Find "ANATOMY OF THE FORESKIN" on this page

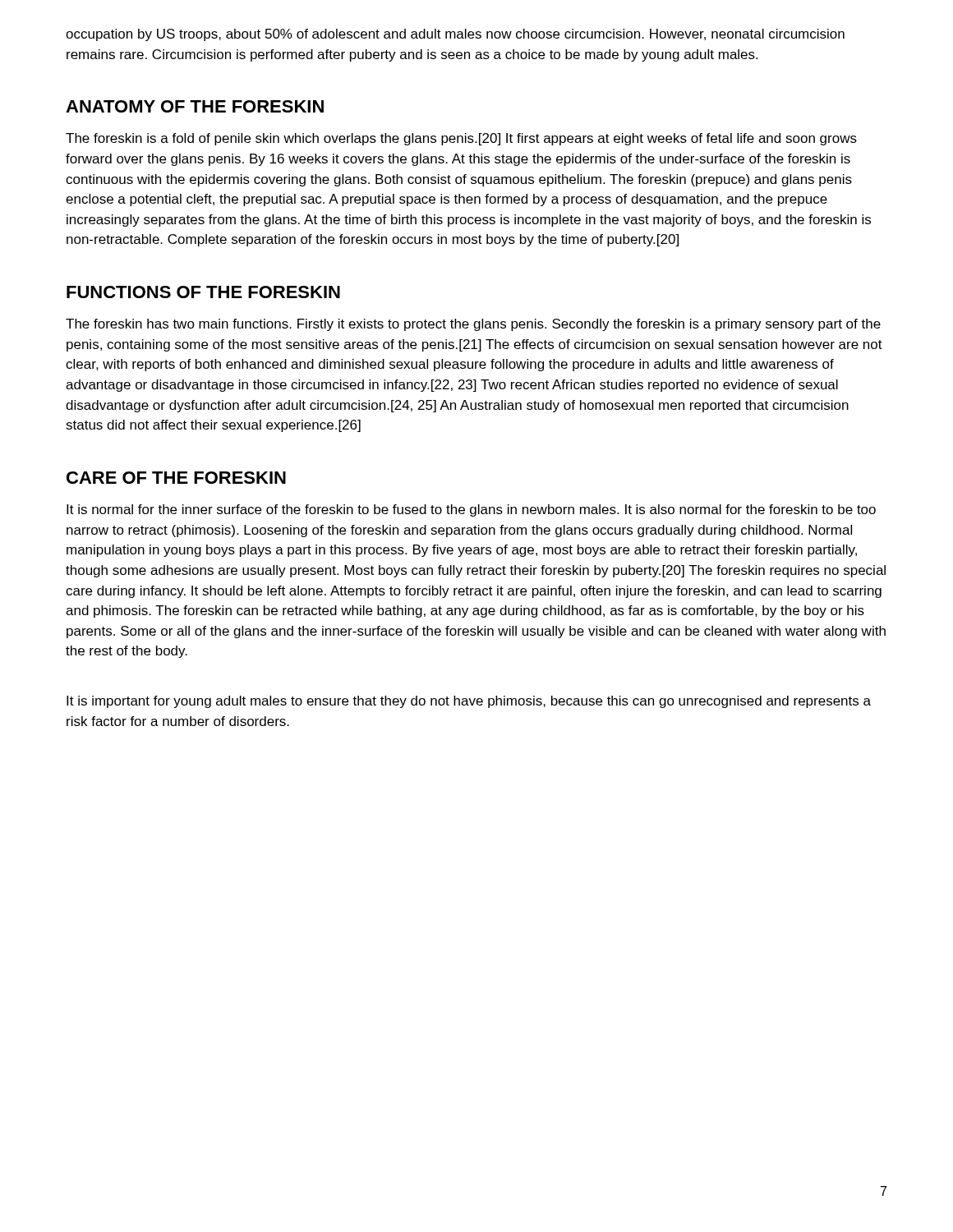(x=195, y=107)
